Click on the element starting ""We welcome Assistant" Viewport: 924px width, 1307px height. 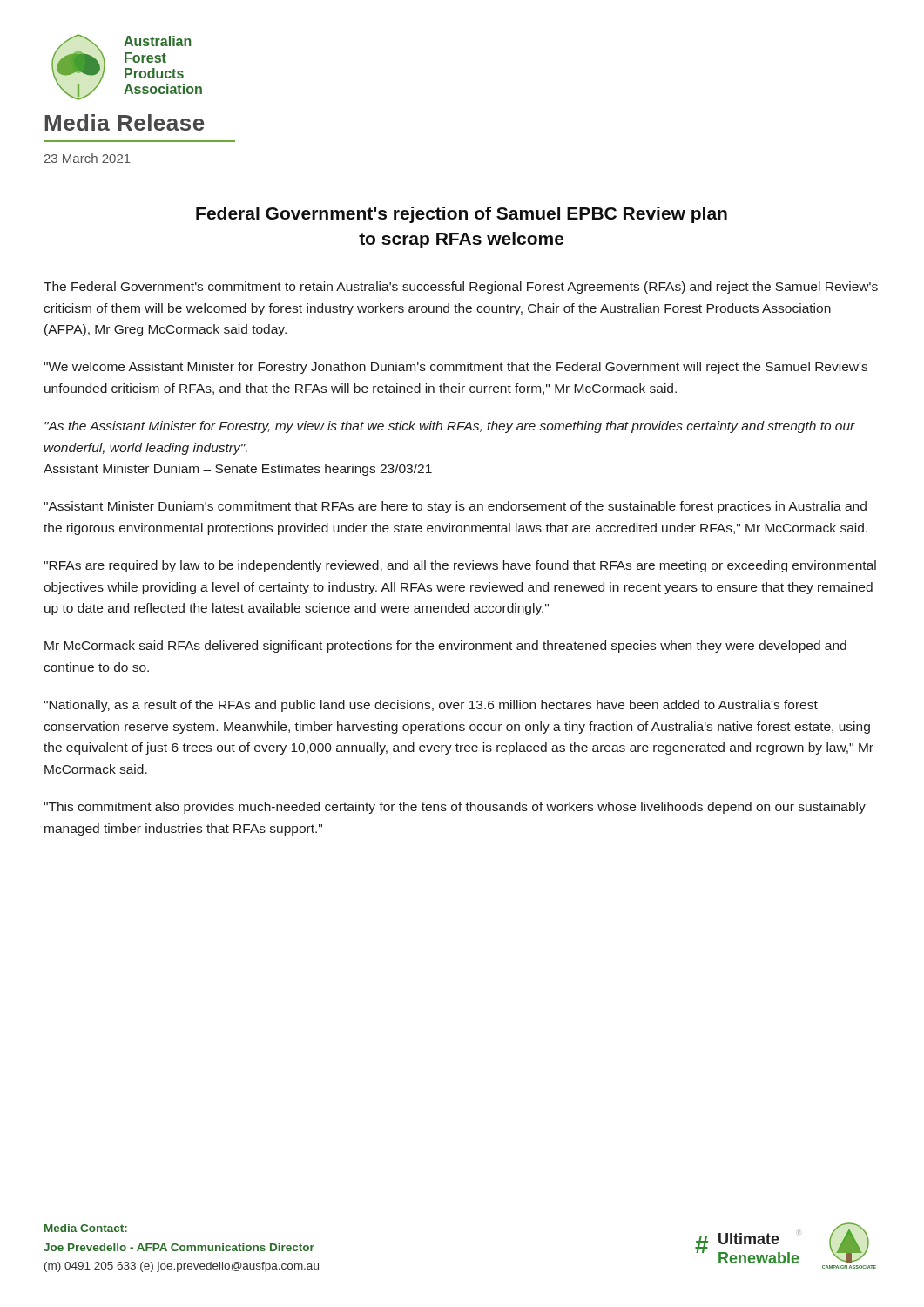pos(456,377)
